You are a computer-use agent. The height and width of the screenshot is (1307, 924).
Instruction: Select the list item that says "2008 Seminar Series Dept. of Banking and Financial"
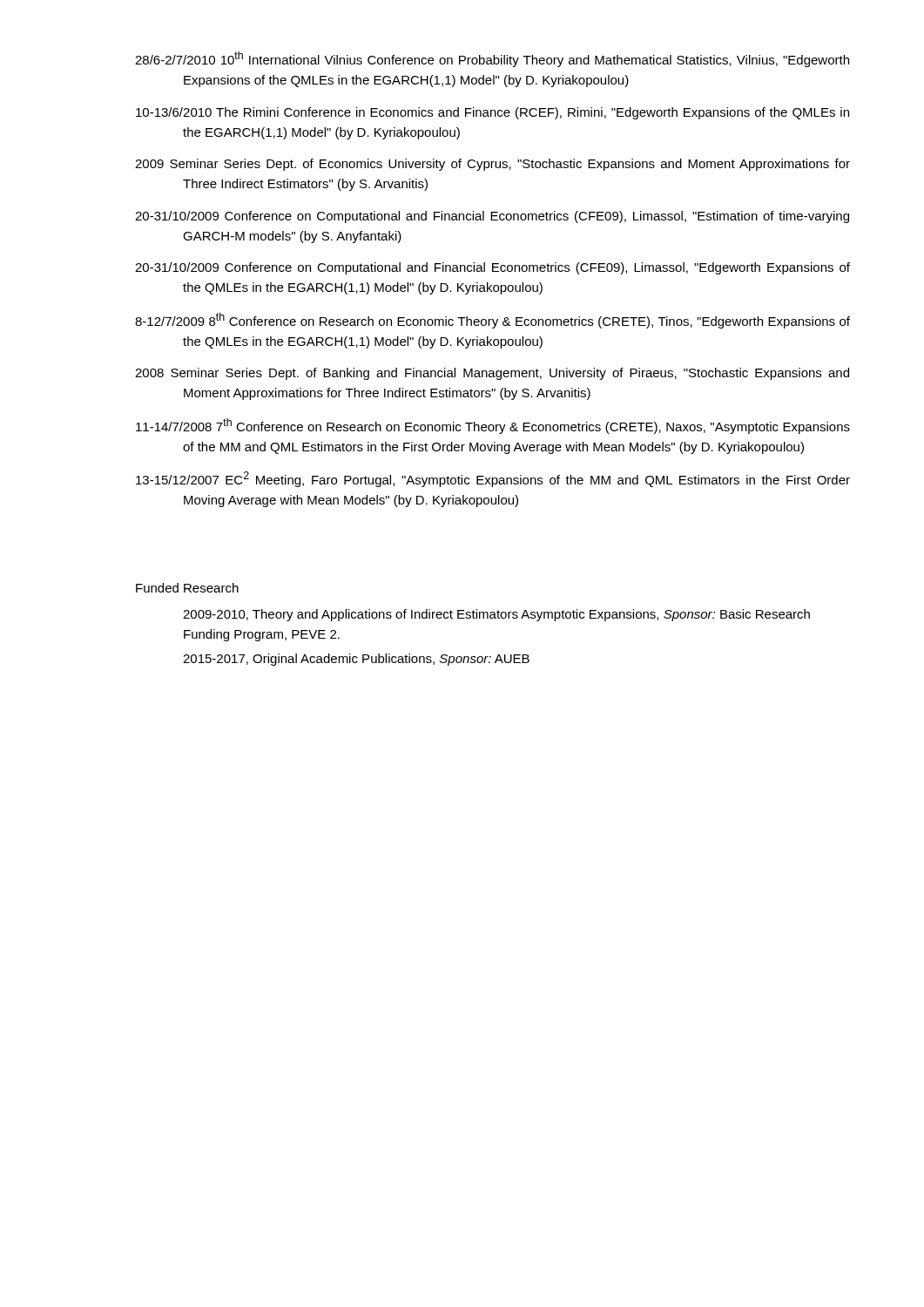[x=492, y=383]
